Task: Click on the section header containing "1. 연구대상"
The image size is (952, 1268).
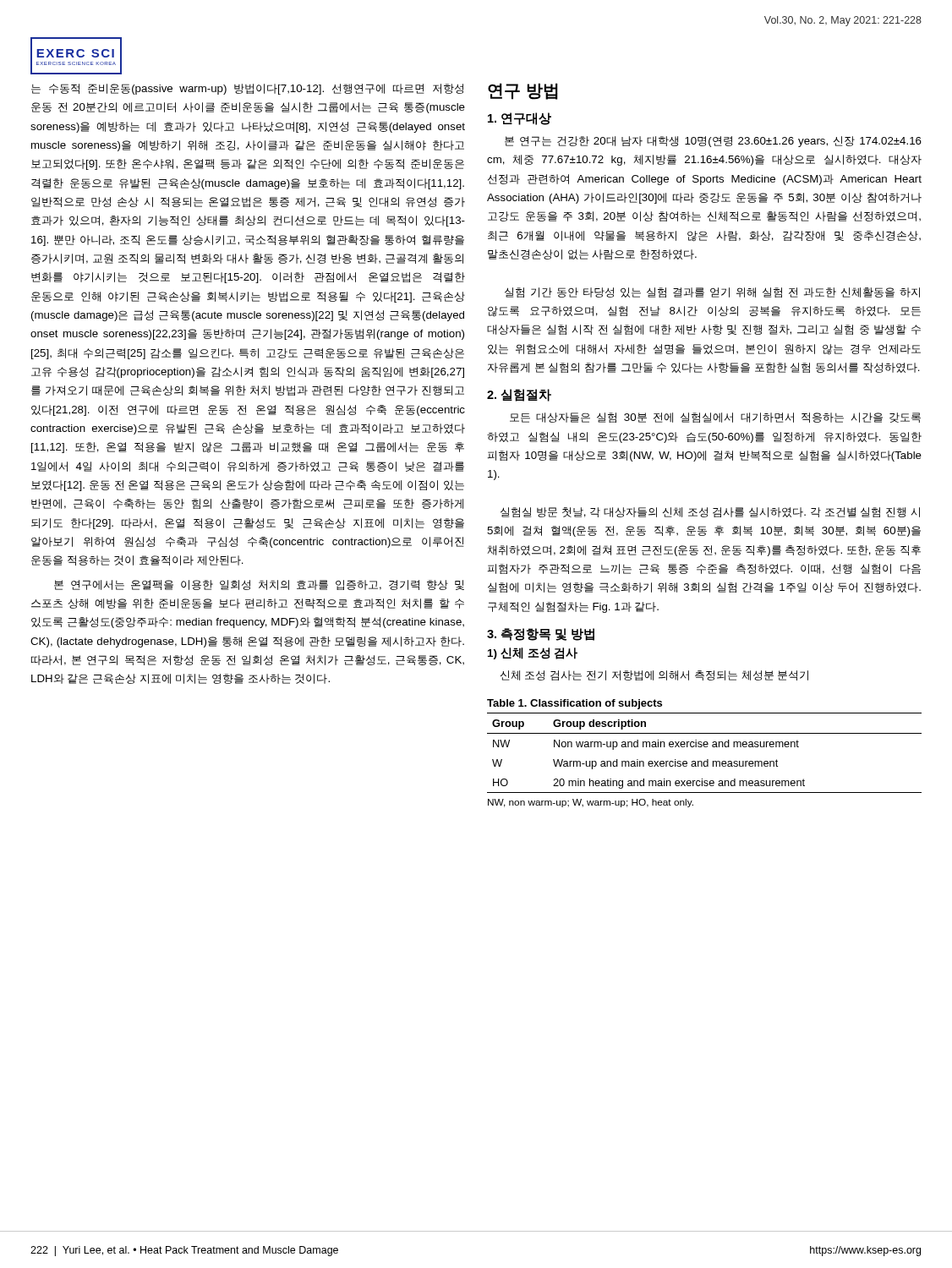Action: point(519,118)
